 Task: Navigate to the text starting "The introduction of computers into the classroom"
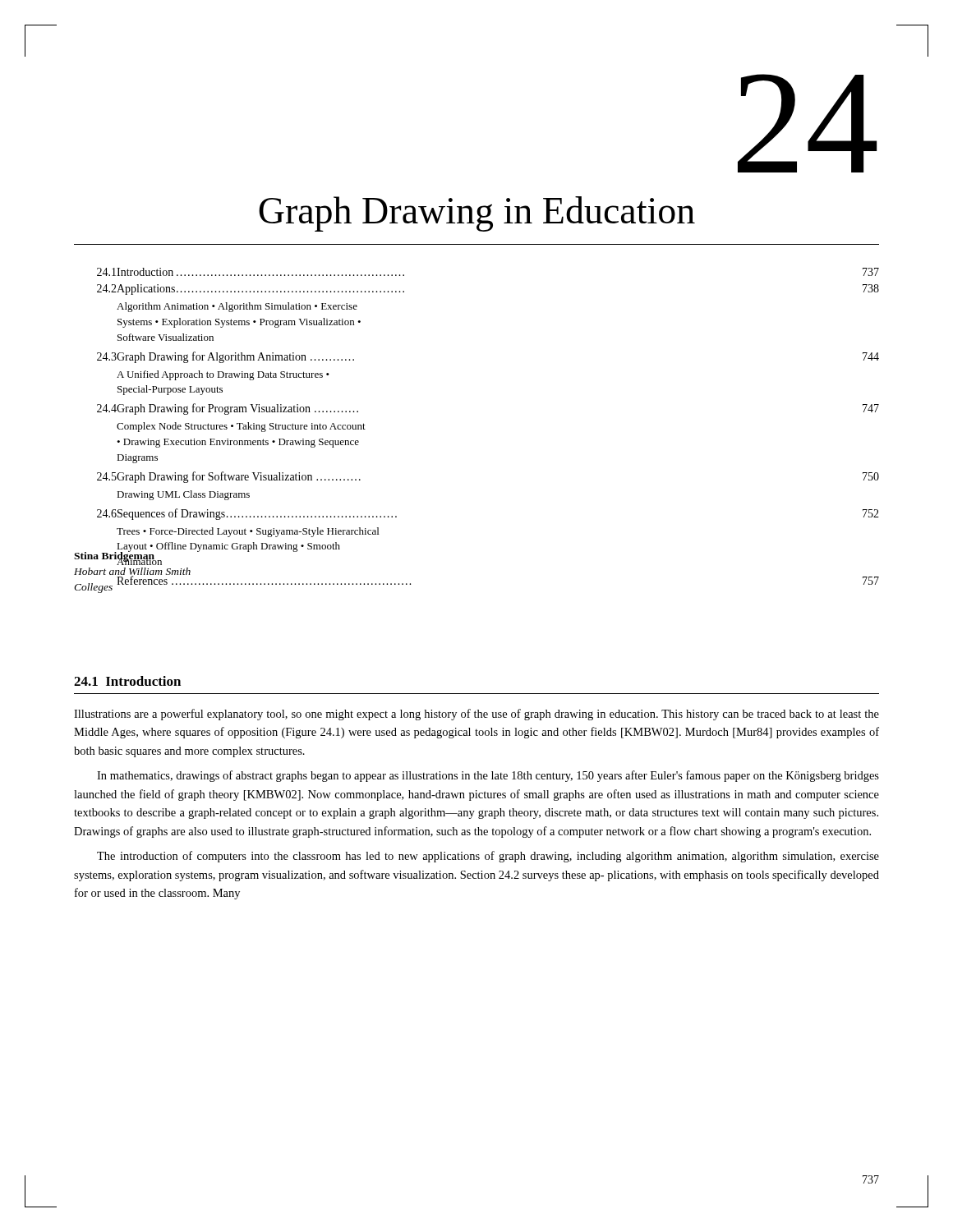pyautogui.click(x=476, y=874)
